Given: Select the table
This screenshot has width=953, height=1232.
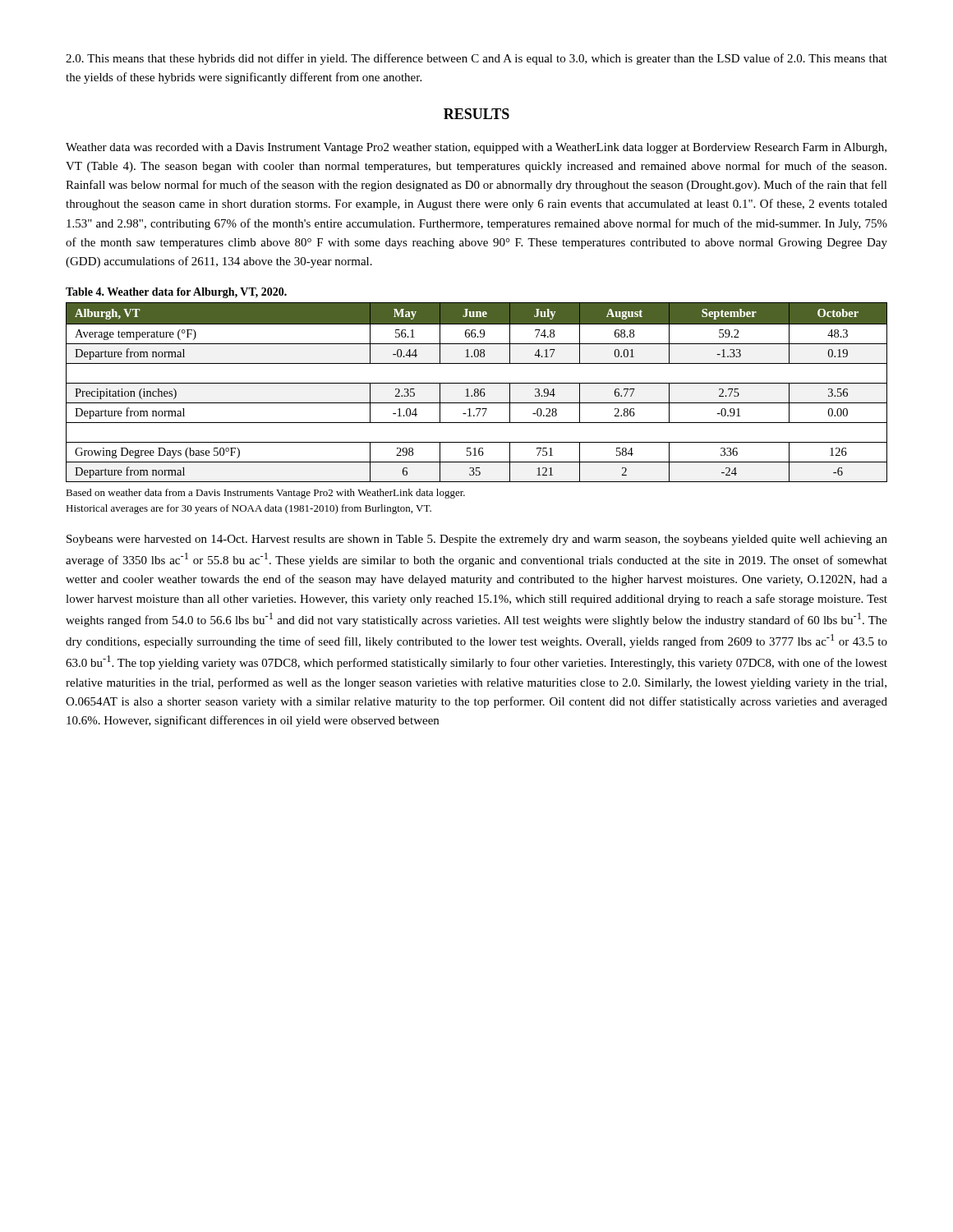Looking at the screenshot, I should tap(476, 392).
